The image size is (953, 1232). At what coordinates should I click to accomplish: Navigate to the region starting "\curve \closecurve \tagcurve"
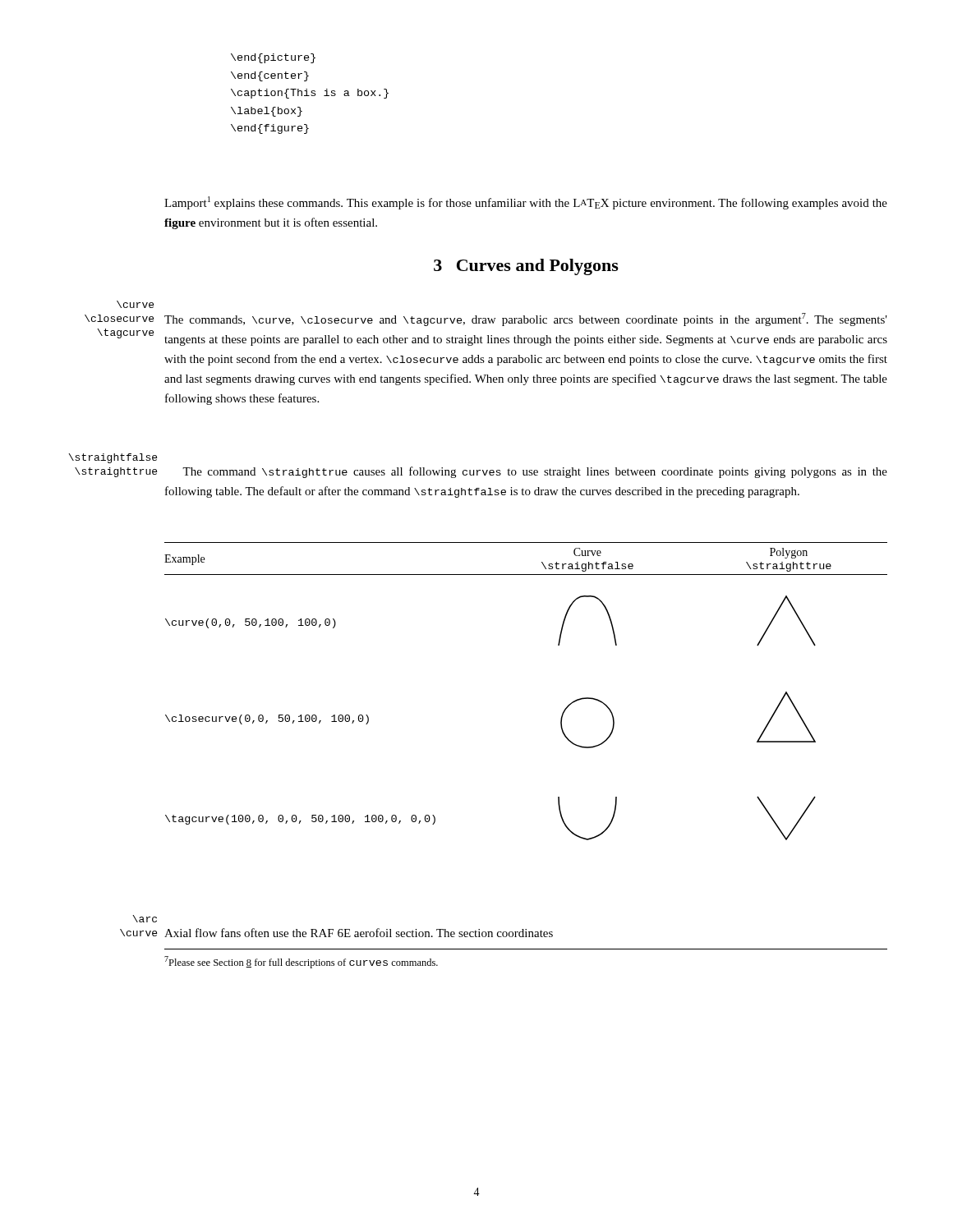point(119,319)
